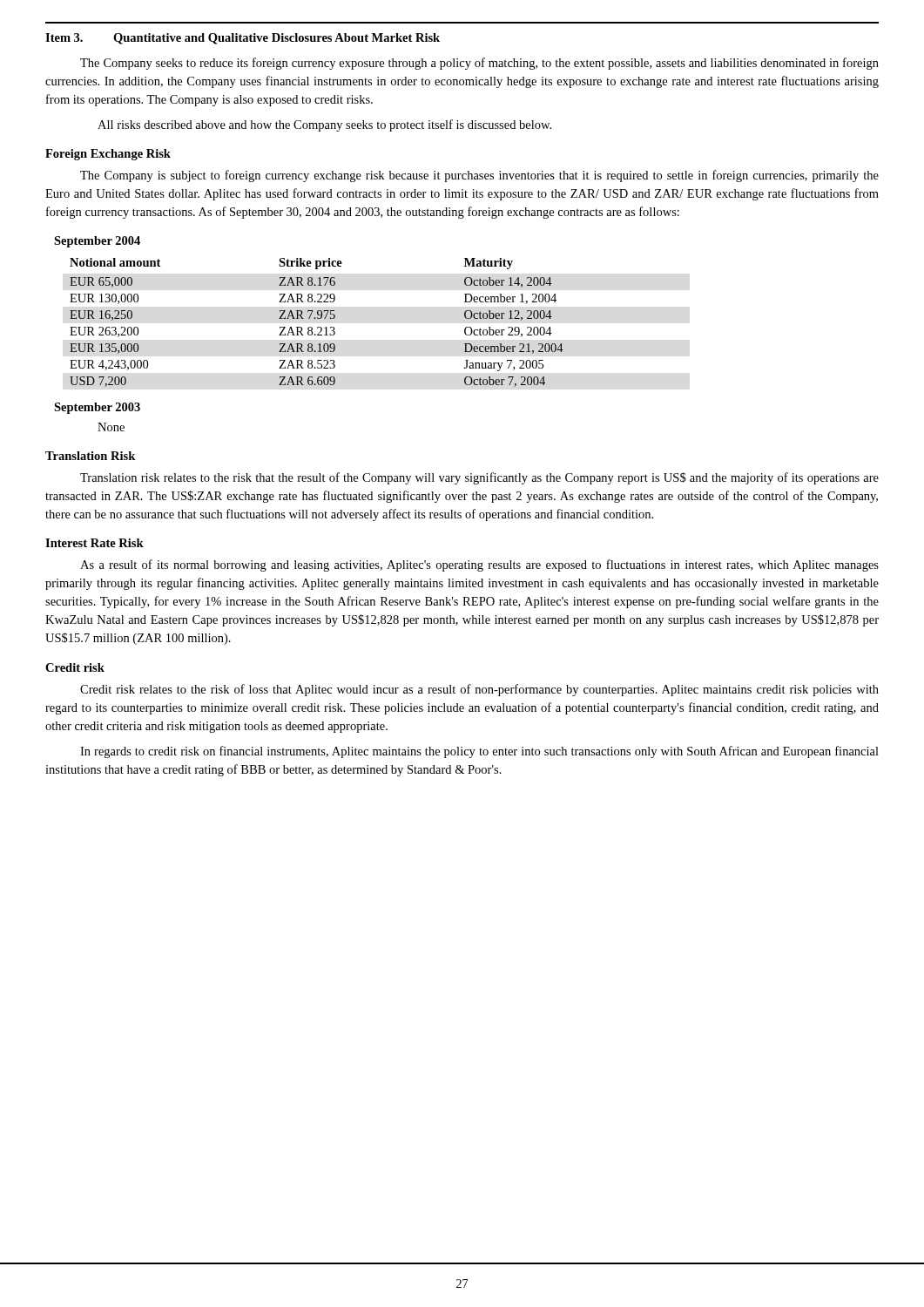Locate the element starting "Foreign Exchange Risk"
The image size is (924, 1307).
(108, 154)
